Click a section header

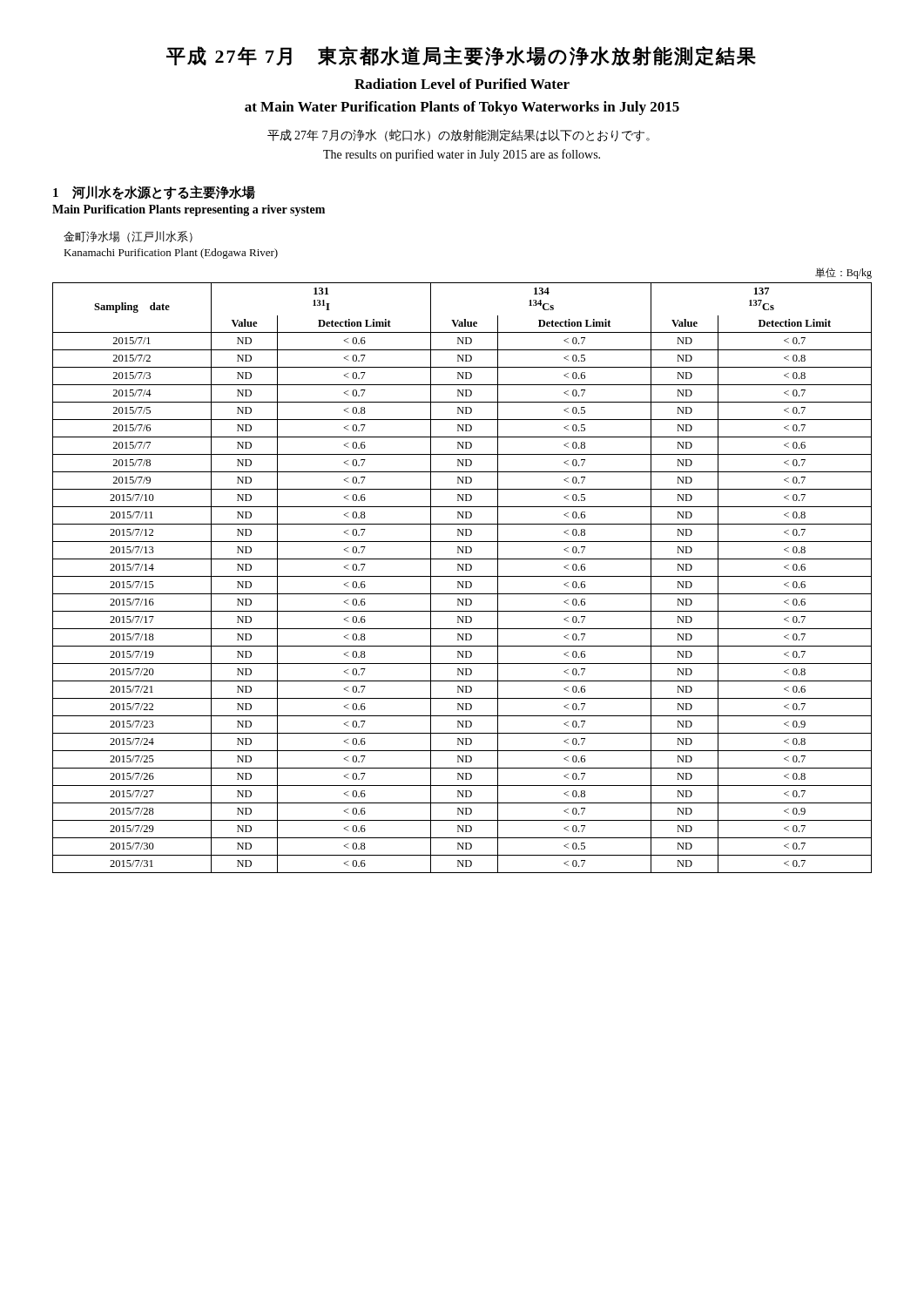(462, 201)
